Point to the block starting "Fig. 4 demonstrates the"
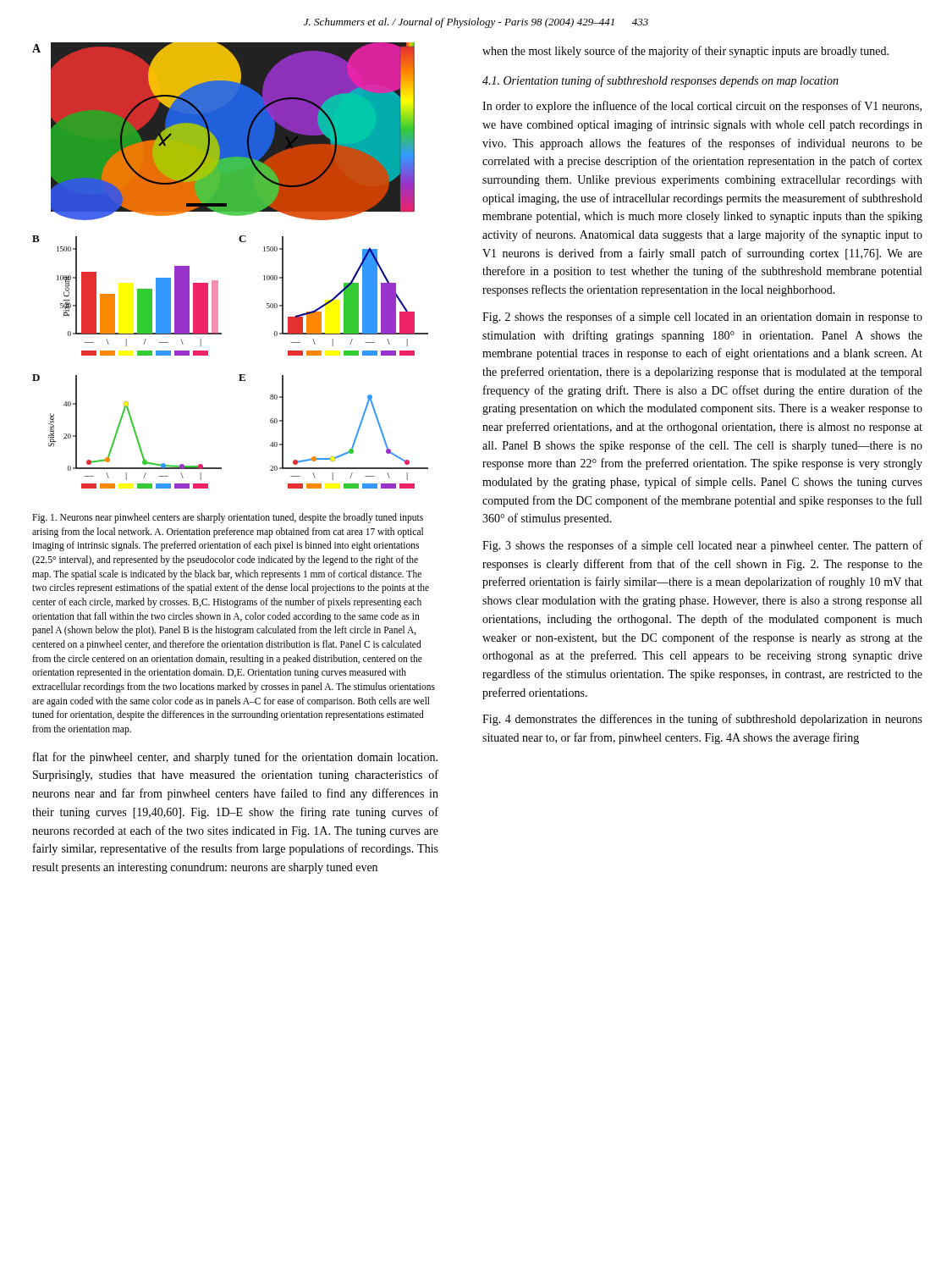 (x=702, y=729)
